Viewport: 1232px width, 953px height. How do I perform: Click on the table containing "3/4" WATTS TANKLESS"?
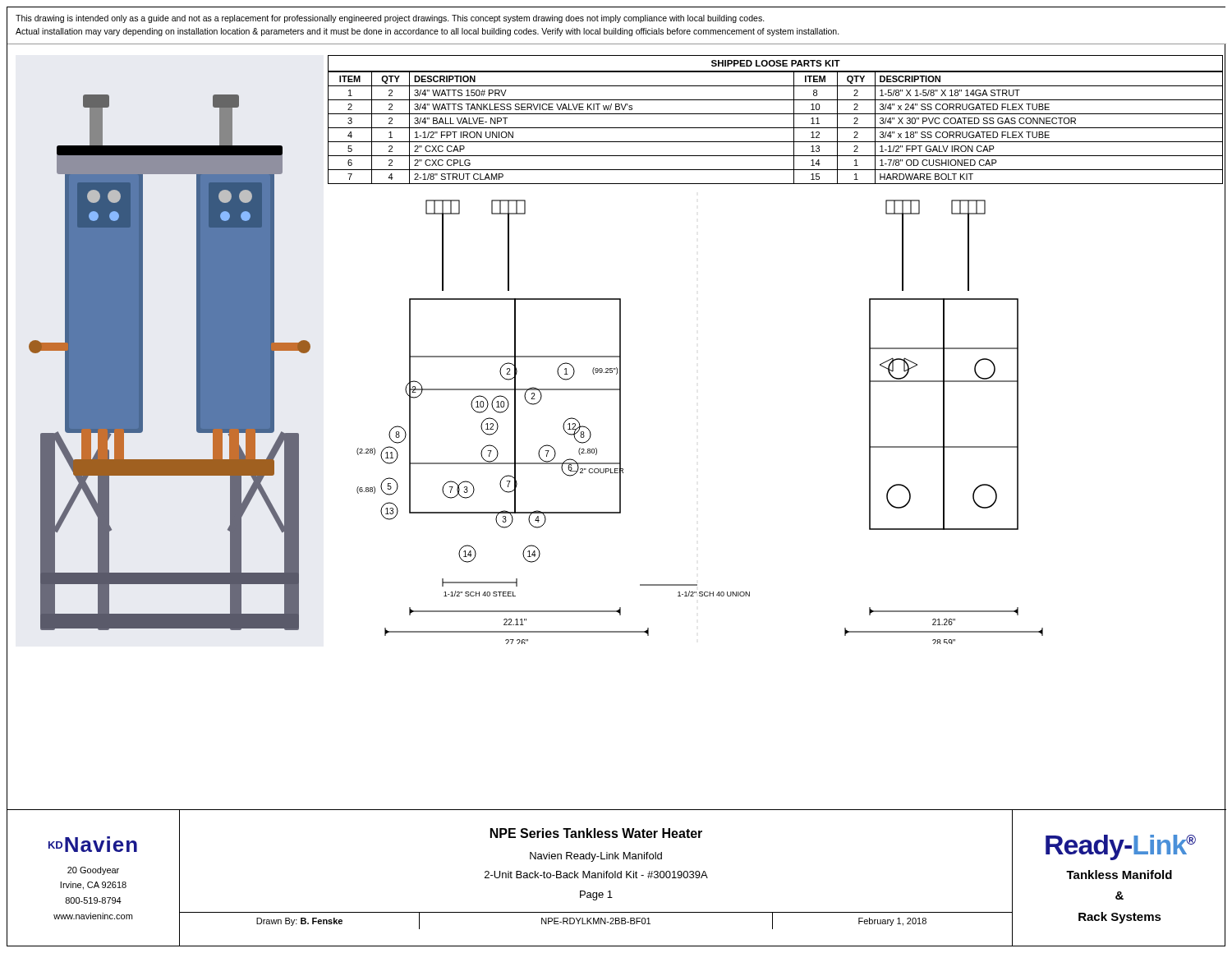pyautogui.click(x=775, y=120)
